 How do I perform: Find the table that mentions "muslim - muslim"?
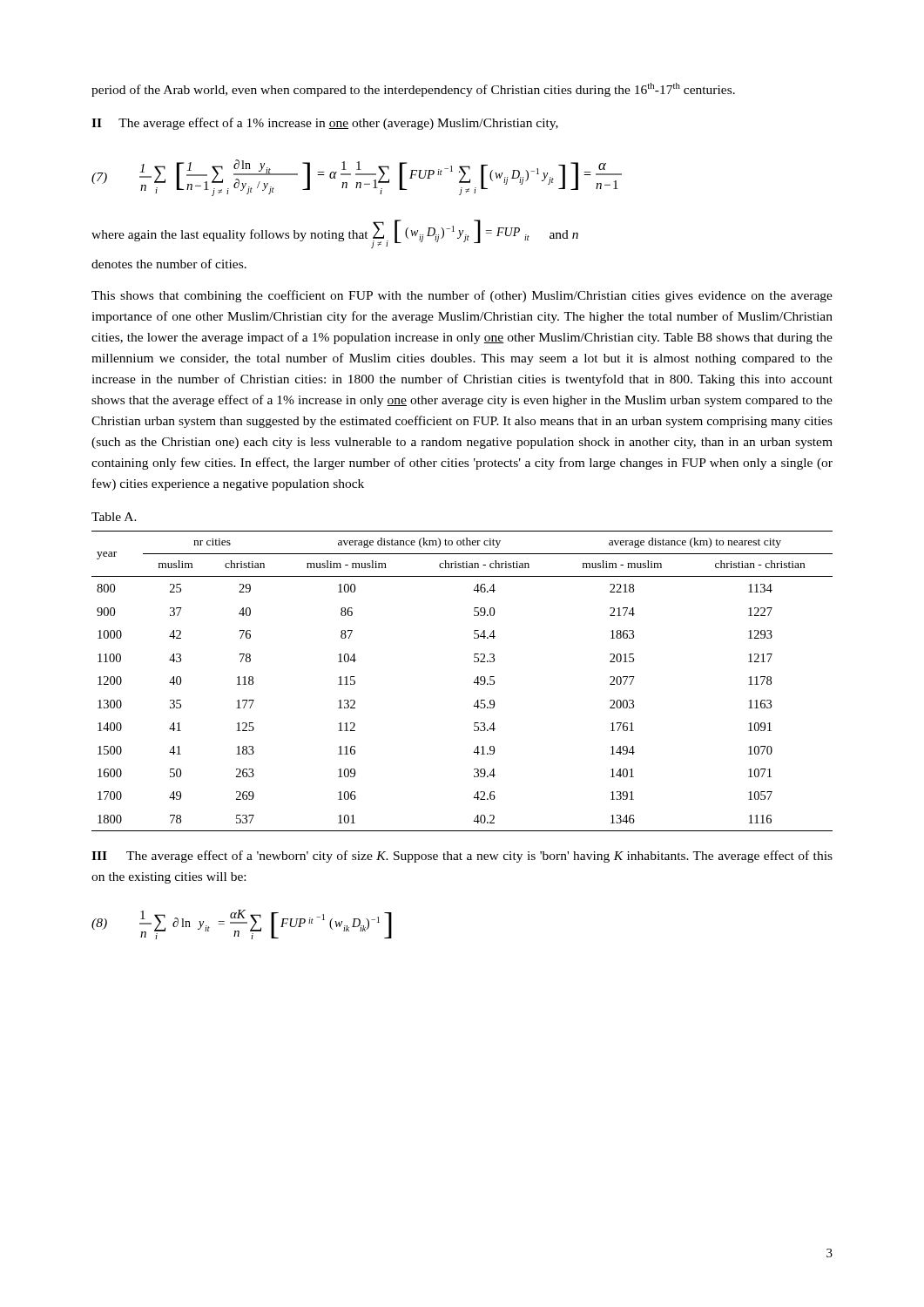(462, 681)
